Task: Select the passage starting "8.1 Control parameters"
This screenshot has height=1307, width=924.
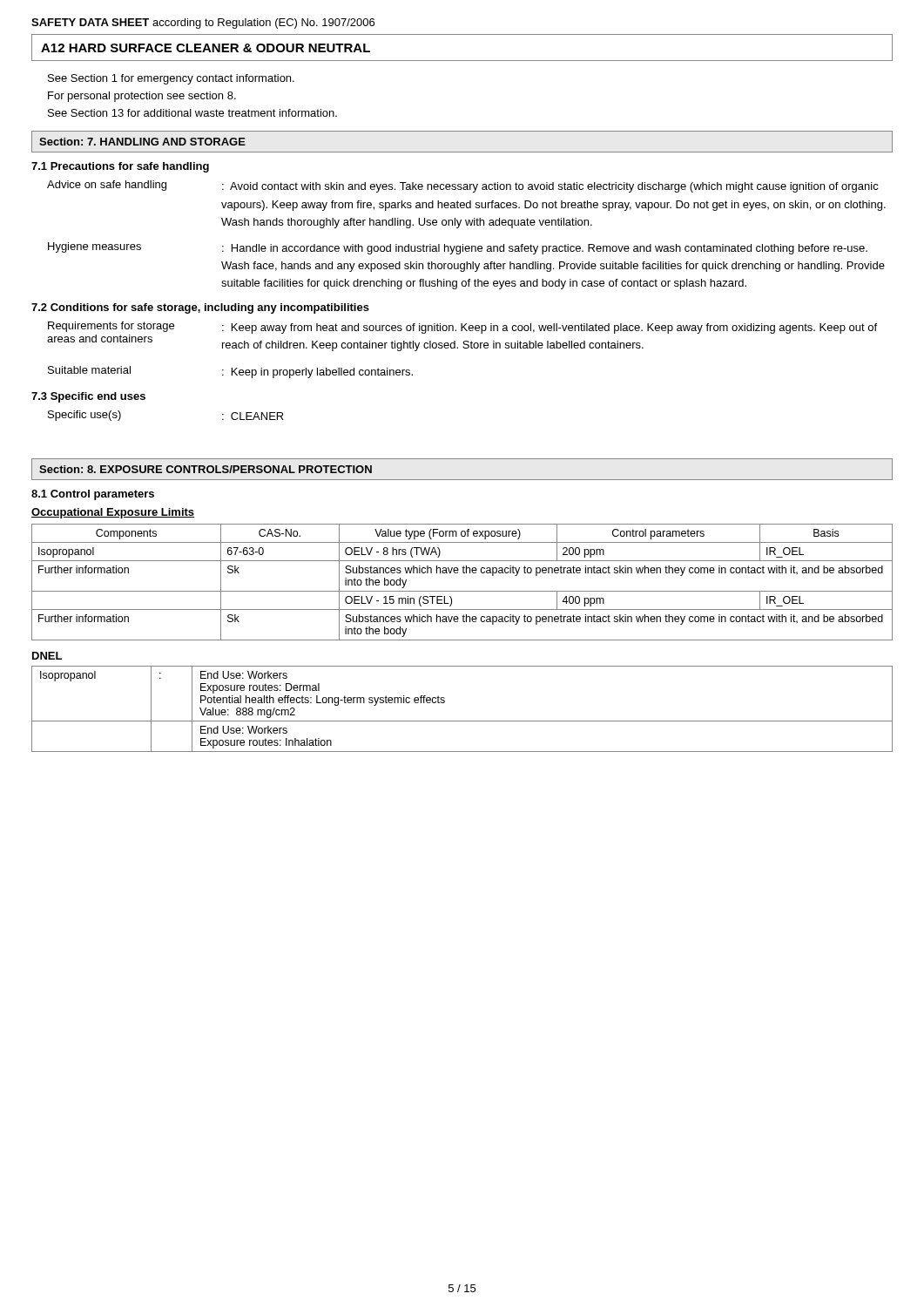Action: pos(93,494)
